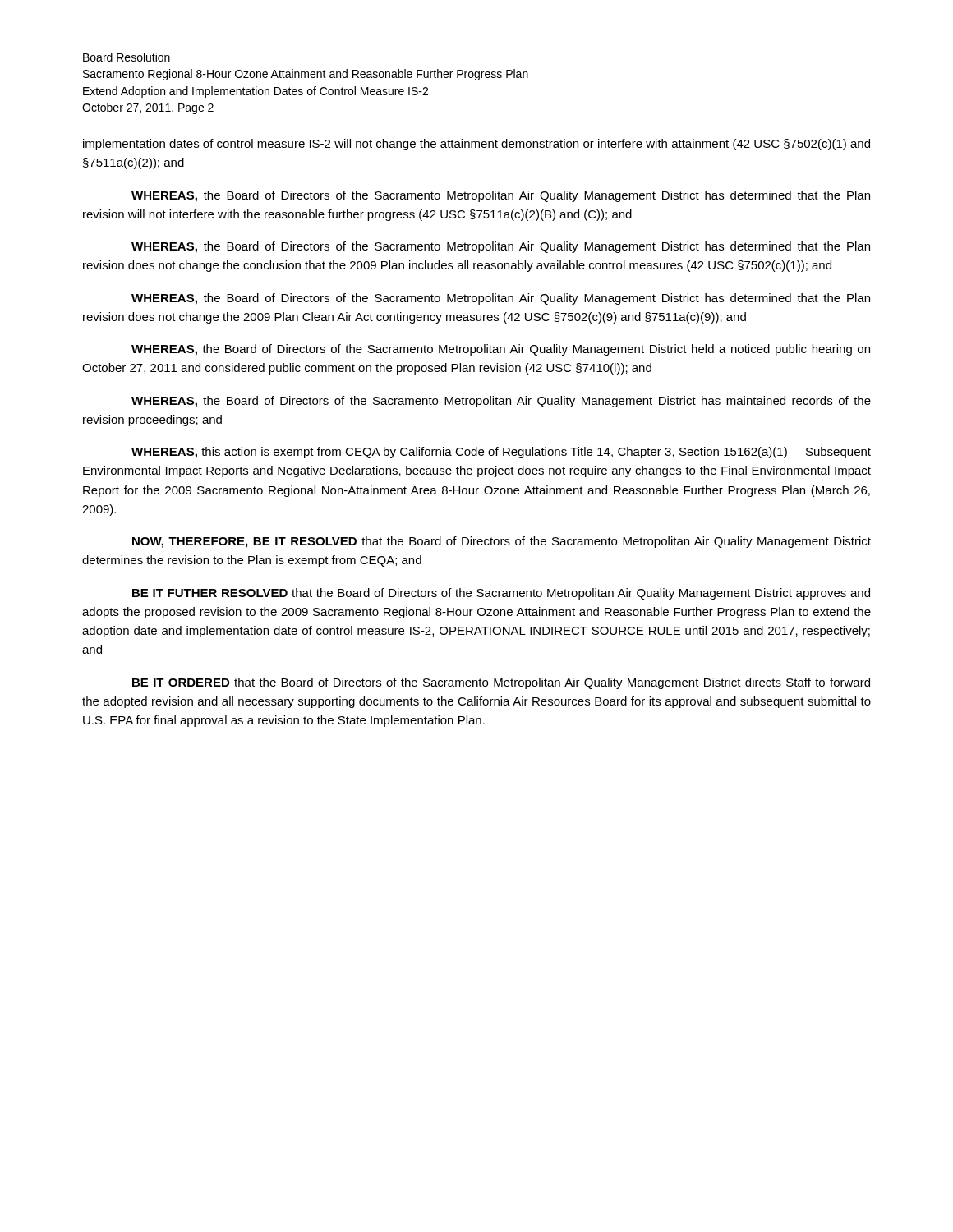Where is the passage that starts "BE IT FUTHER RESOLVED that"?
This screenshot has height=1232, width=953.
coord(476,621)
